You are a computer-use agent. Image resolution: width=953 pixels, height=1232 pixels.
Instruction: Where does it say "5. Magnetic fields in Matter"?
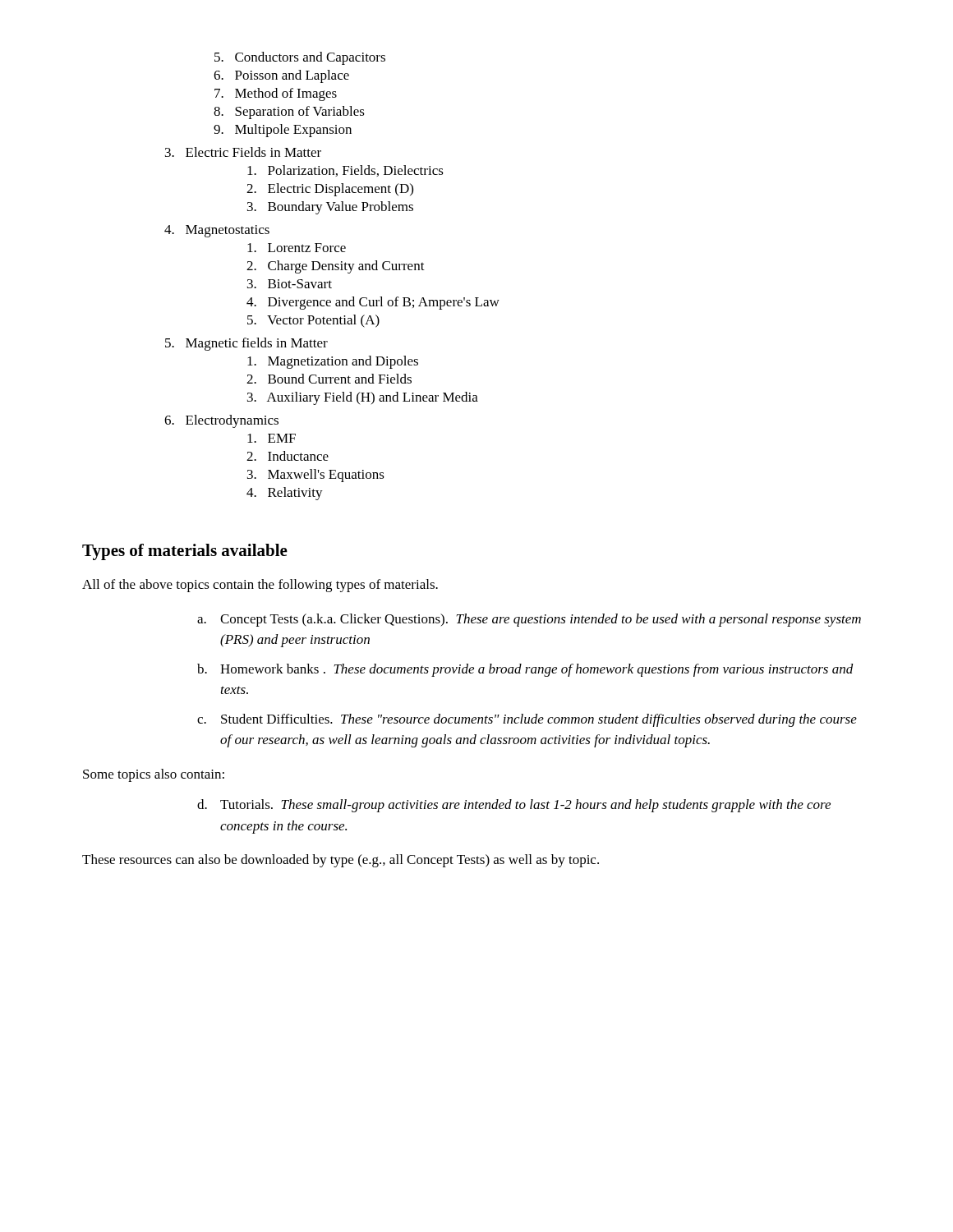click(246, 343)
